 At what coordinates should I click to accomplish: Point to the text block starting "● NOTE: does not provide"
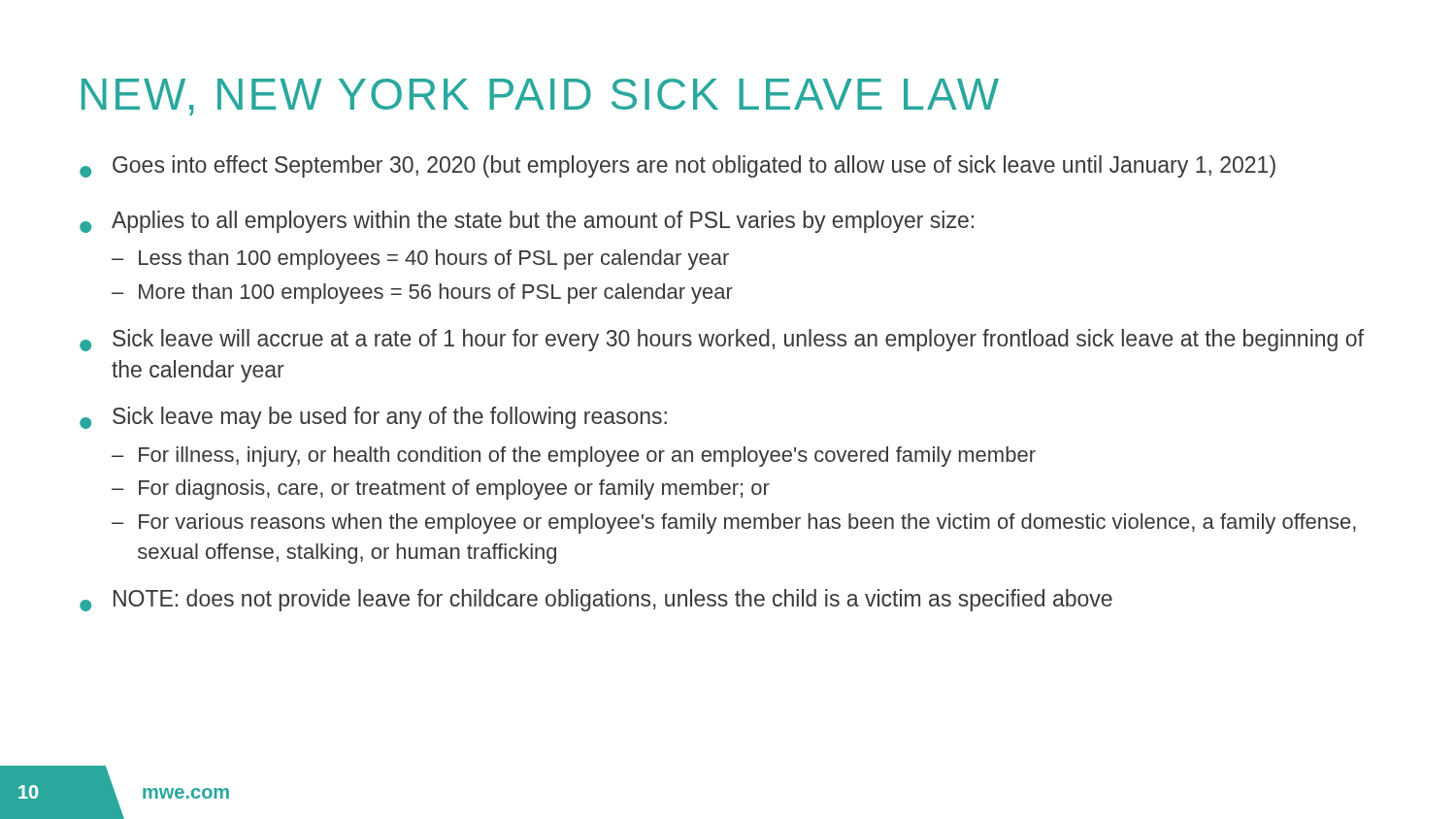[728, 603]
